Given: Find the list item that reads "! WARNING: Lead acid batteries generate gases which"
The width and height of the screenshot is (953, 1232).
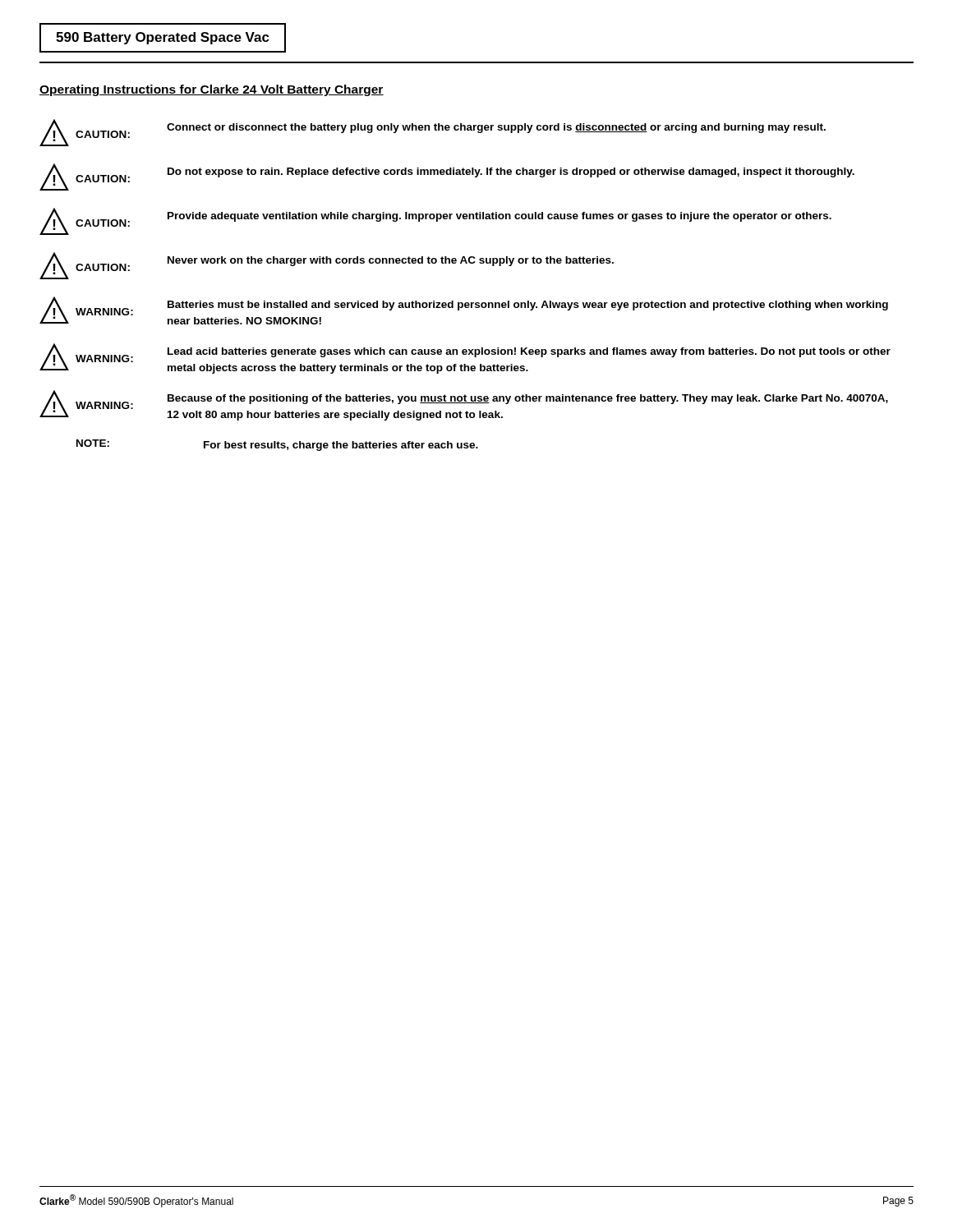Looking at the screenshot, I should [x=472, y=359].
